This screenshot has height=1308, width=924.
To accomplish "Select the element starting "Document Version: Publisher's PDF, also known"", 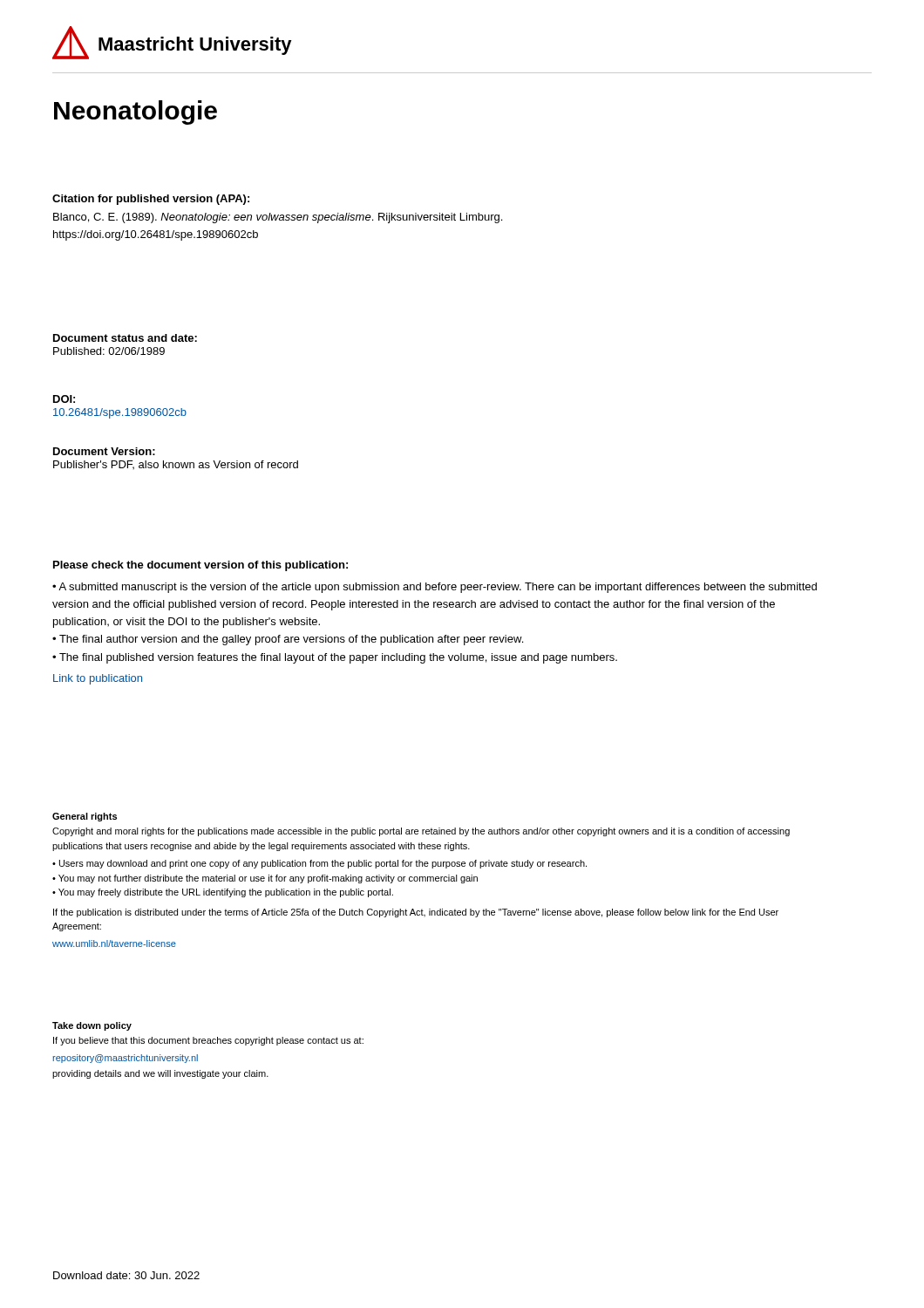I will [176, 458].
